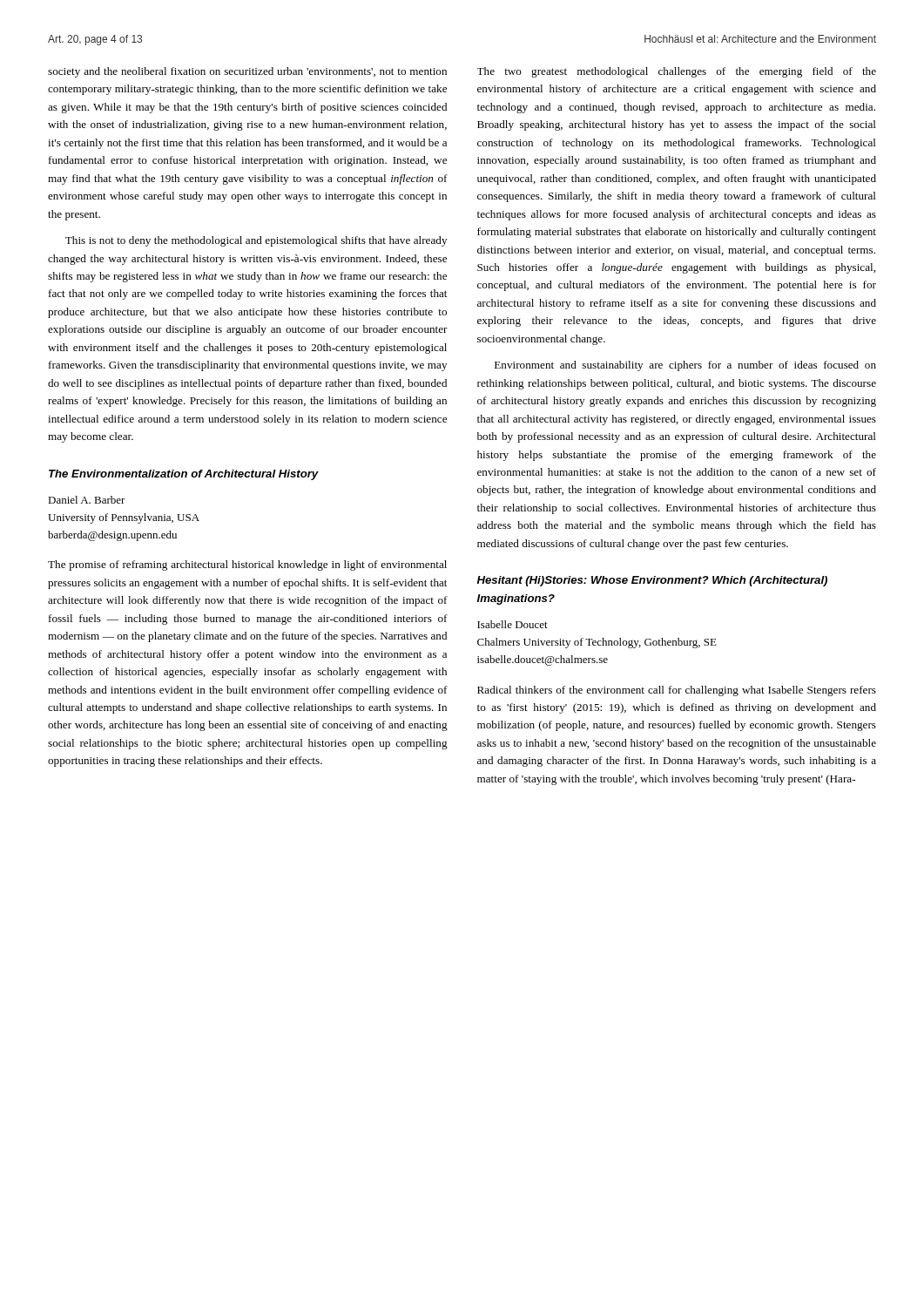Locate the text block starting "The two greatest"

point(676,205)
